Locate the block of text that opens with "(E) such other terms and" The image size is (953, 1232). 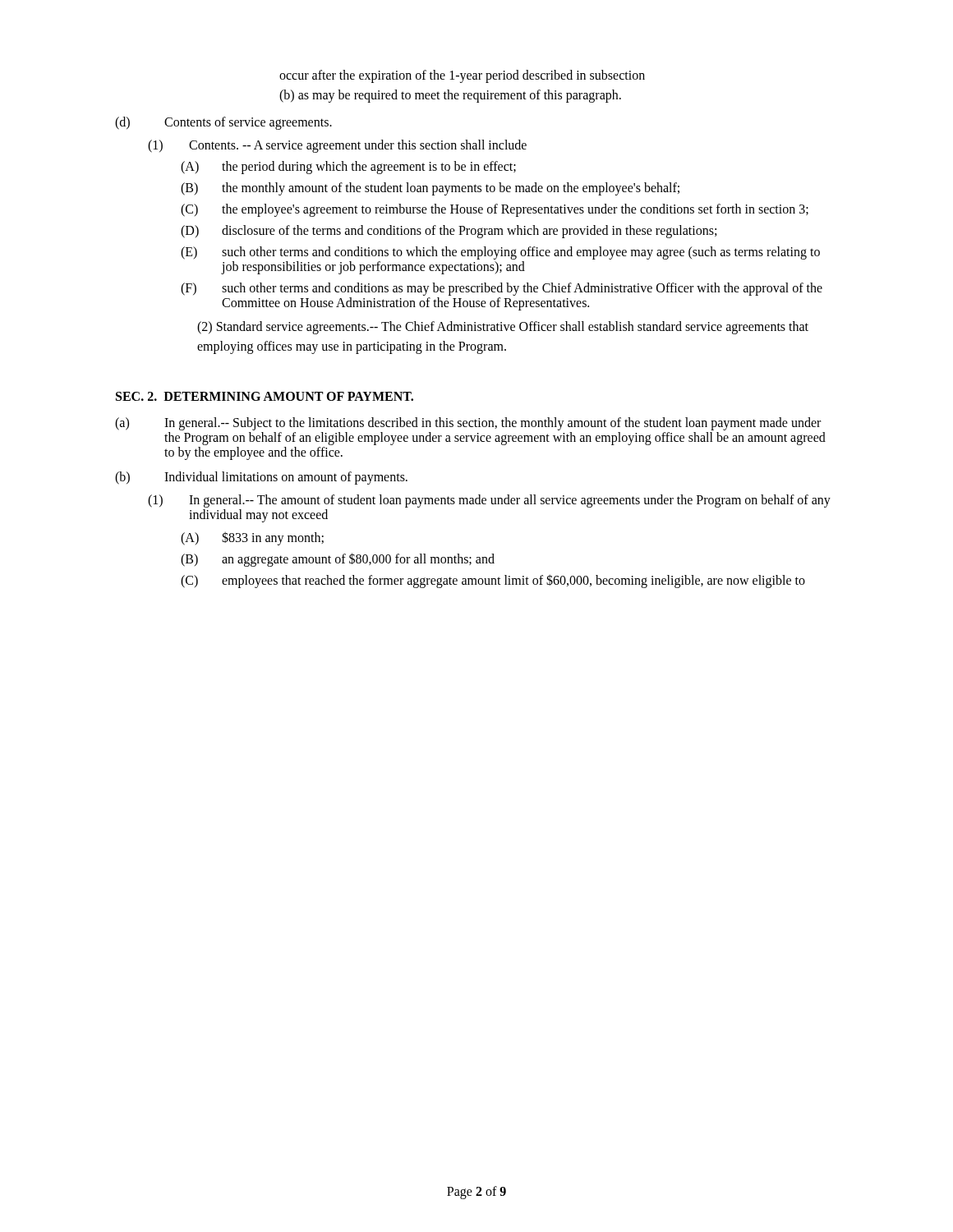pyautogui.click(x=509, y=260)
